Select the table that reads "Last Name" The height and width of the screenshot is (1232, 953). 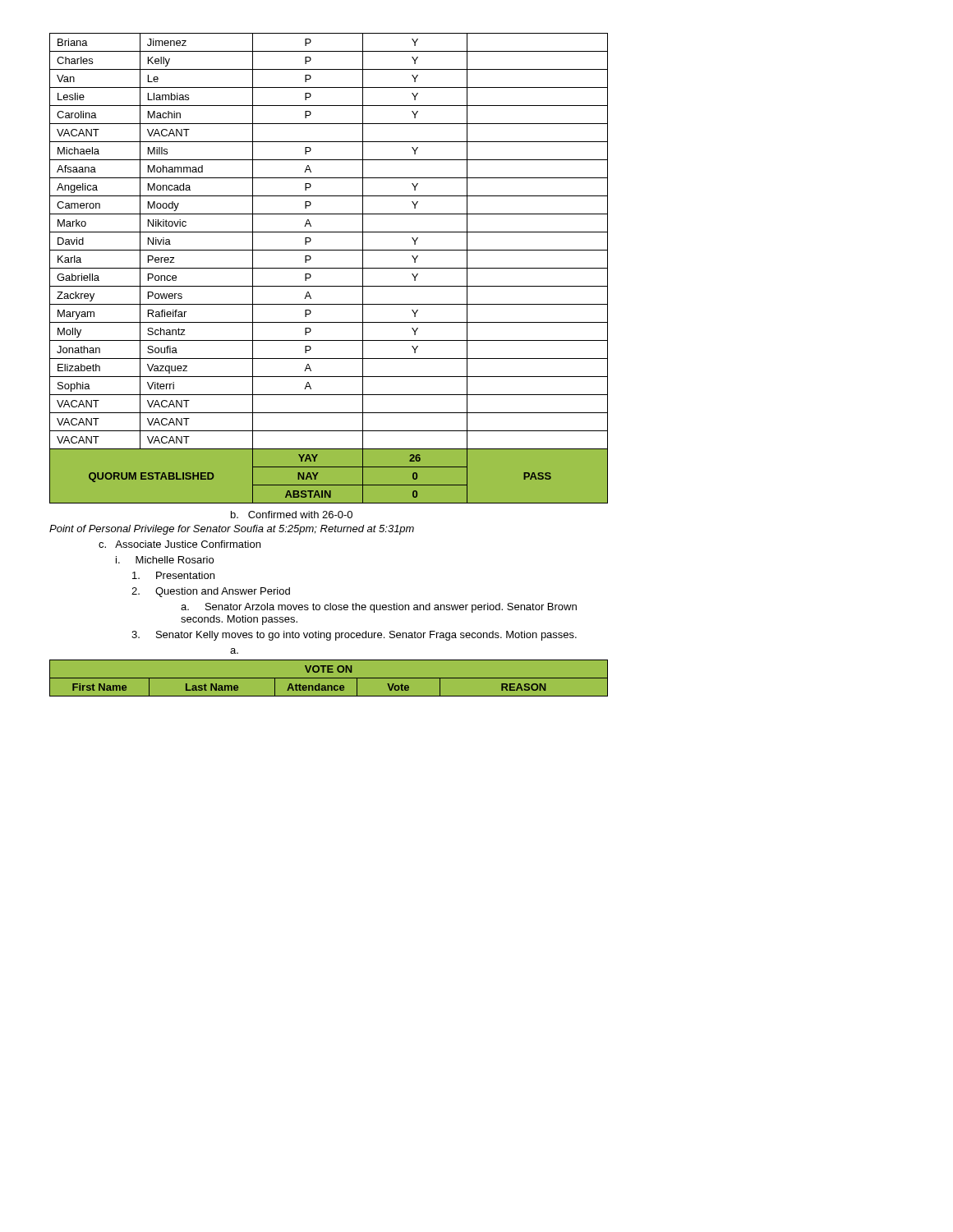pyautogui.click(x=476, y=678)
